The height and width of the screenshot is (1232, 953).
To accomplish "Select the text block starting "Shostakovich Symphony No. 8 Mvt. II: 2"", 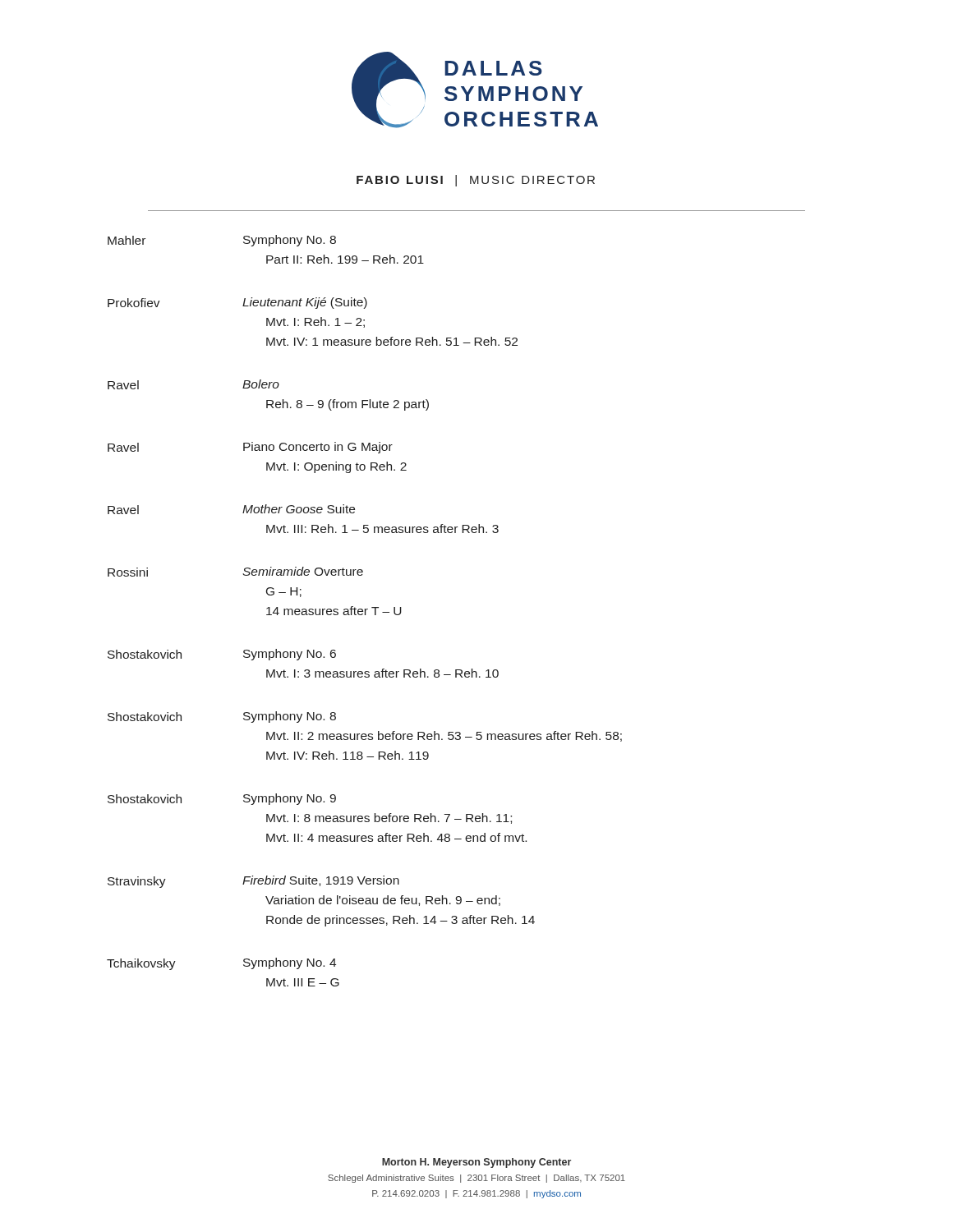I will pos(497,736).
